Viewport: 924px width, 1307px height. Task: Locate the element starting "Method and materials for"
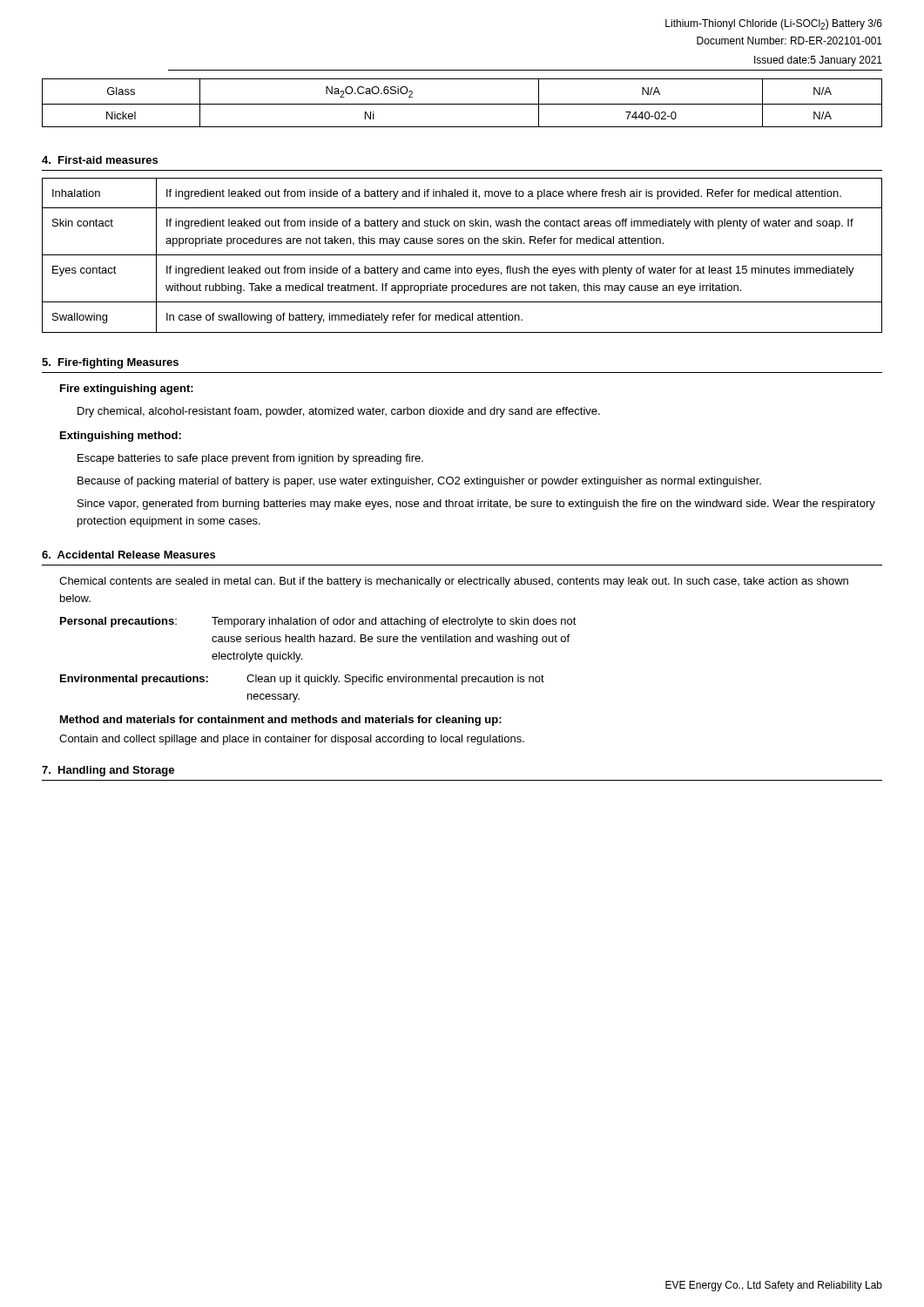(x=471, y=729)
